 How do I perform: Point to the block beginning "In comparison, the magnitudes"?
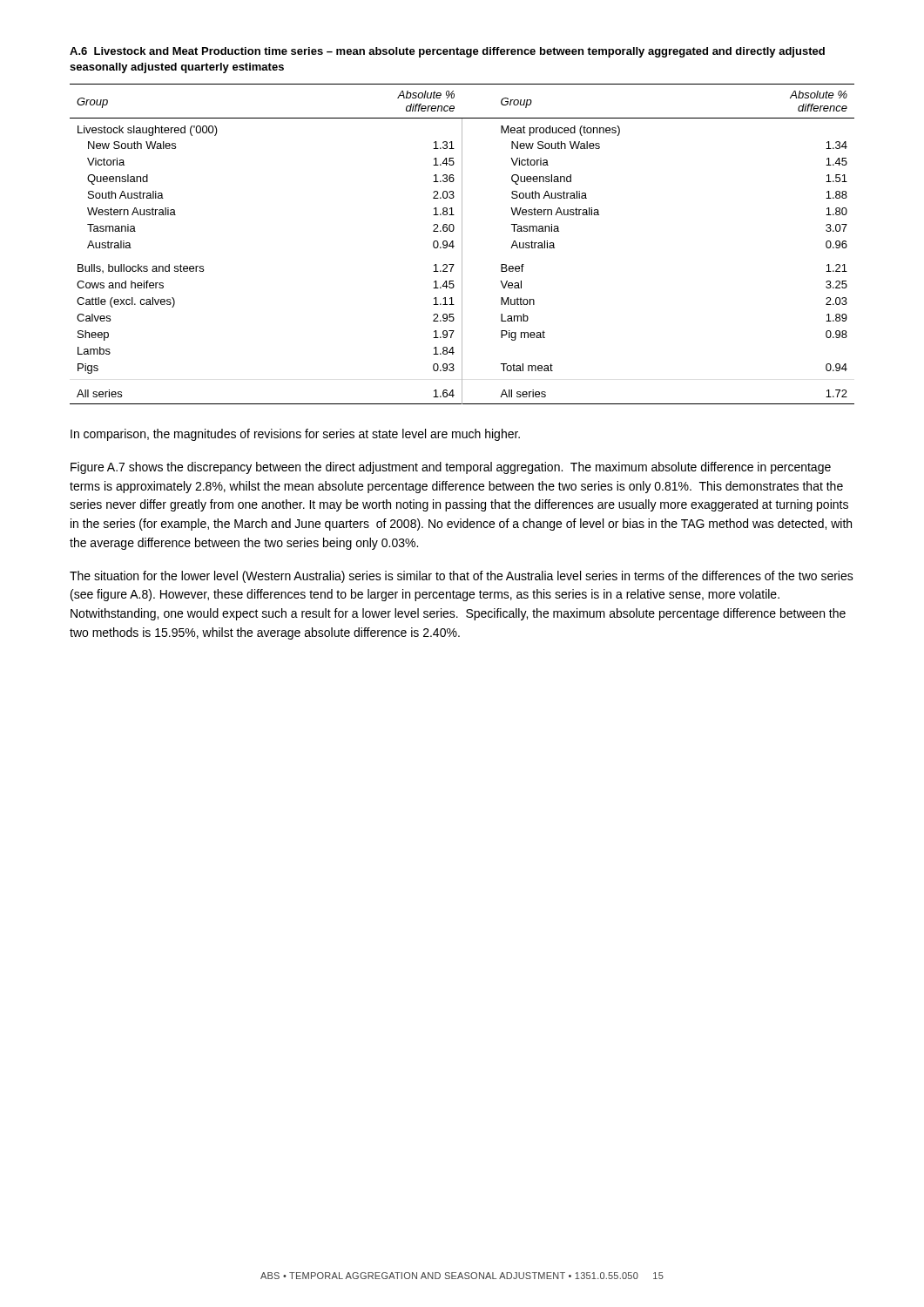click(295, 434)
